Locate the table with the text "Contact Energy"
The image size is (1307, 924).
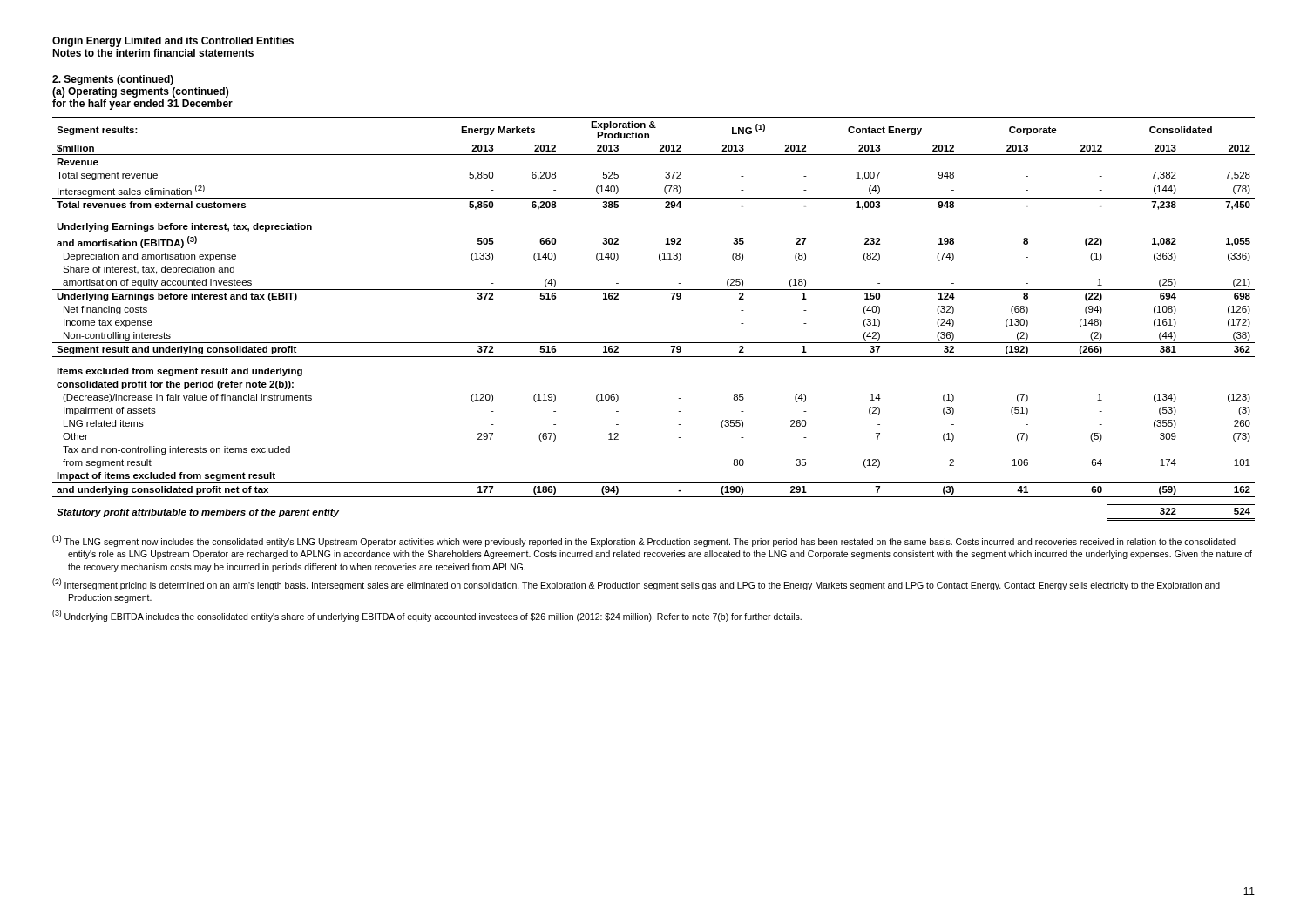654,319
